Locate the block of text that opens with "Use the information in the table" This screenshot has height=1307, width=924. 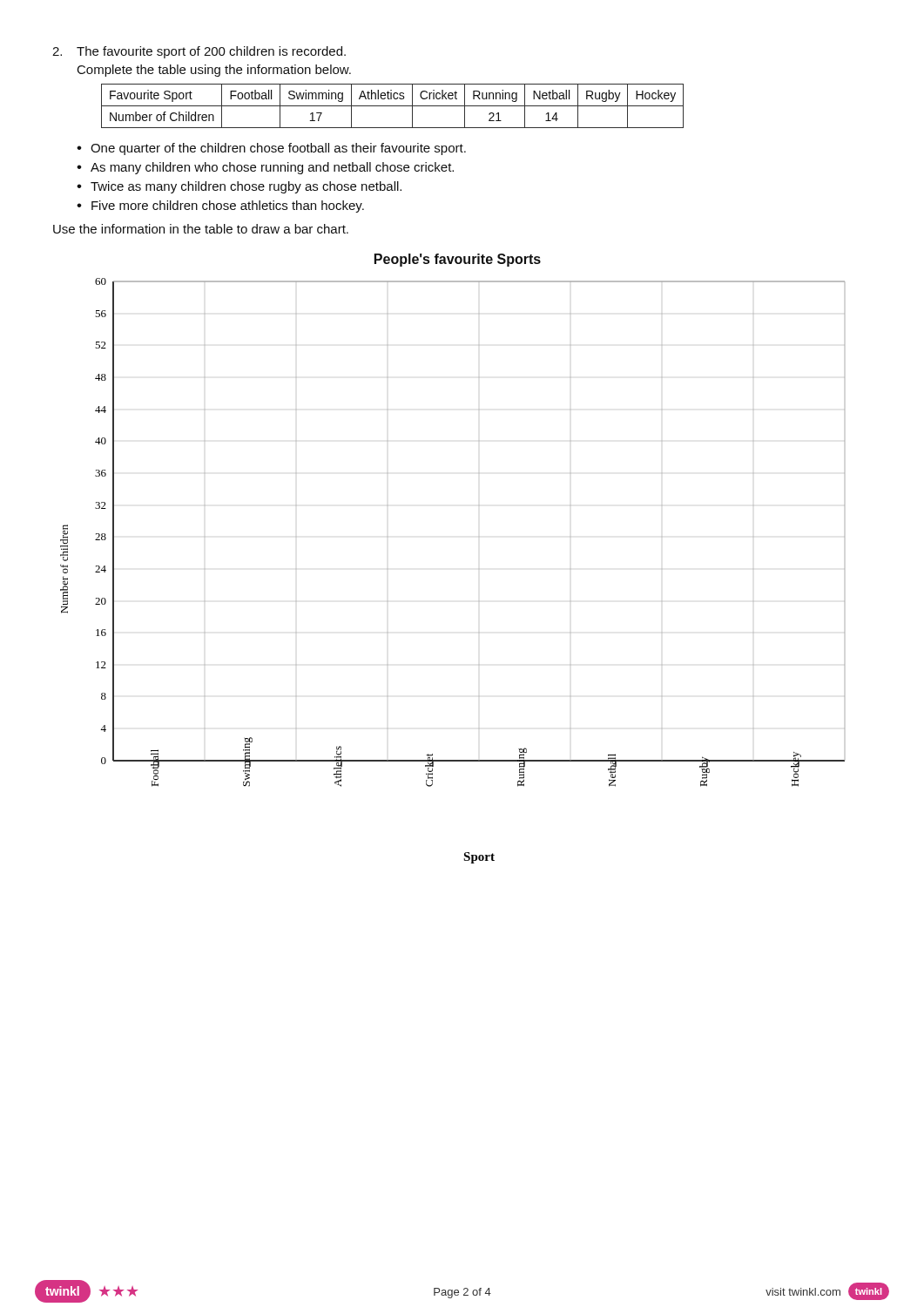(201, 229)
